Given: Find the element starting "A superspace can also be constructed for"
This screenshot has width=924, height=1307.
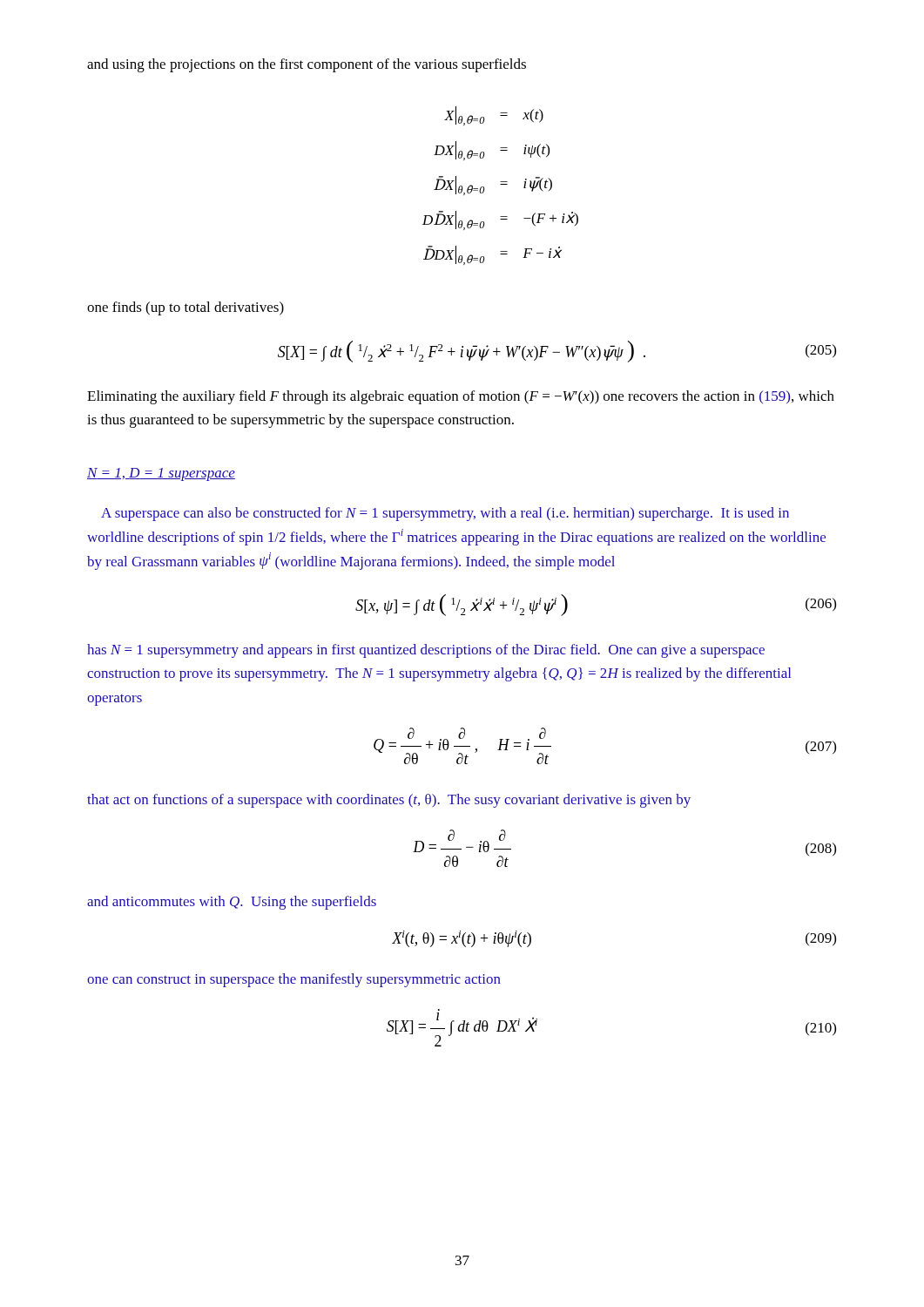Looking at the screenshot, I should tap(457, 537).
